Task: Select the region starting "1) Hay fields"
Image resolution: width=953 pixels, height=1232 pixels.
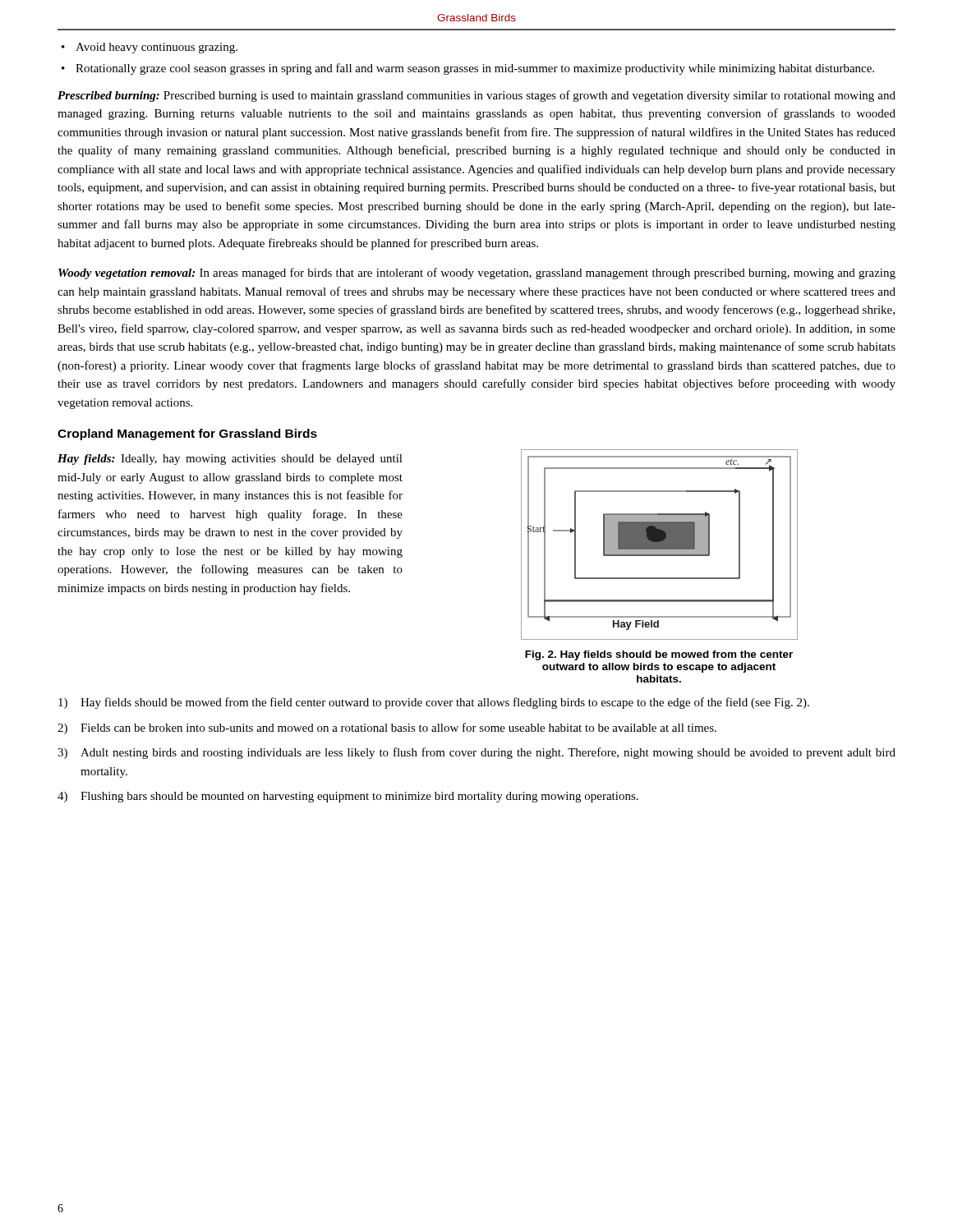Action: pos(476,702)
